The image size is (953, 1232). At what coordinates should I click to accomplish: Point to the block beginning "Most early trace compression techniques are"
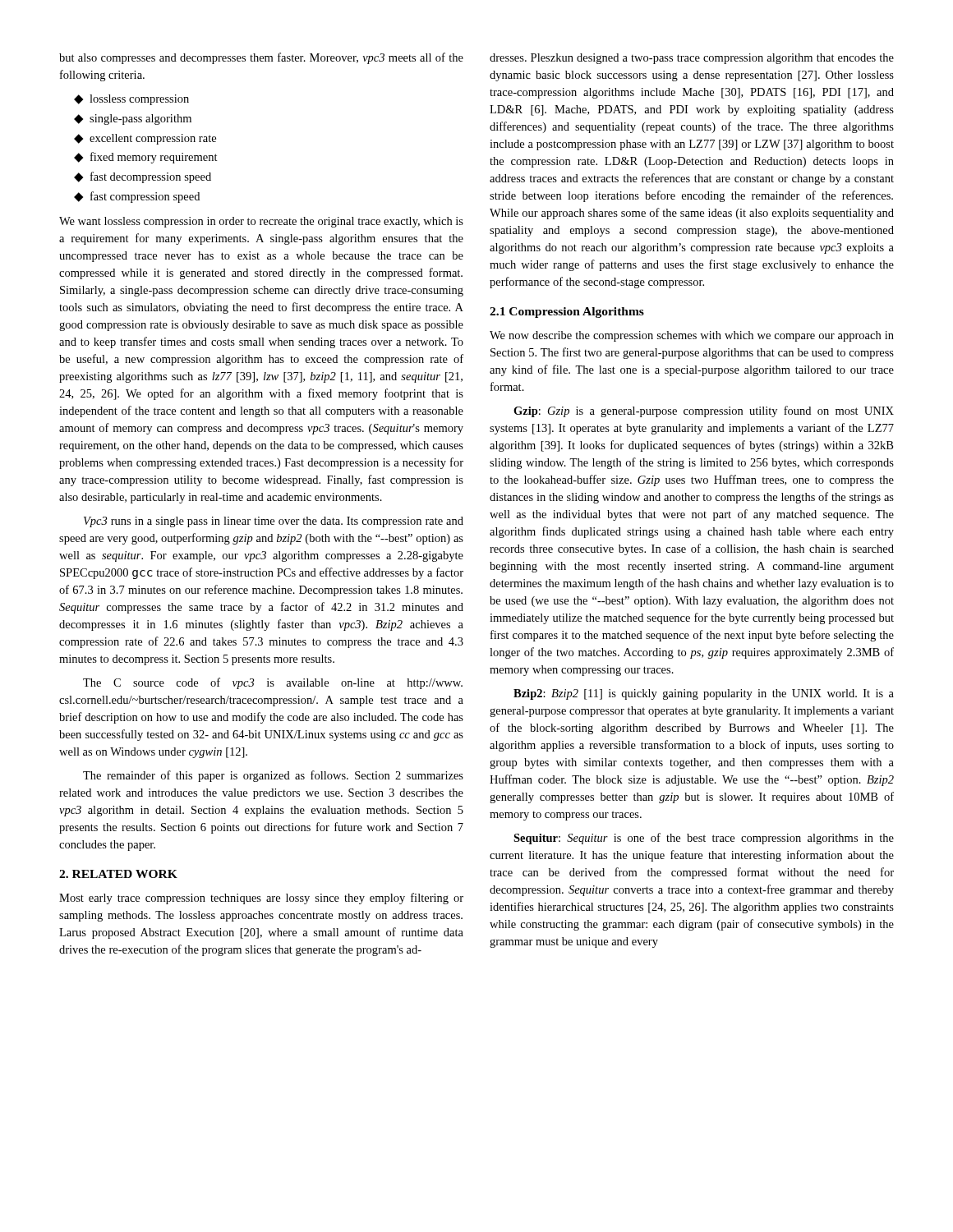point(261,924)
